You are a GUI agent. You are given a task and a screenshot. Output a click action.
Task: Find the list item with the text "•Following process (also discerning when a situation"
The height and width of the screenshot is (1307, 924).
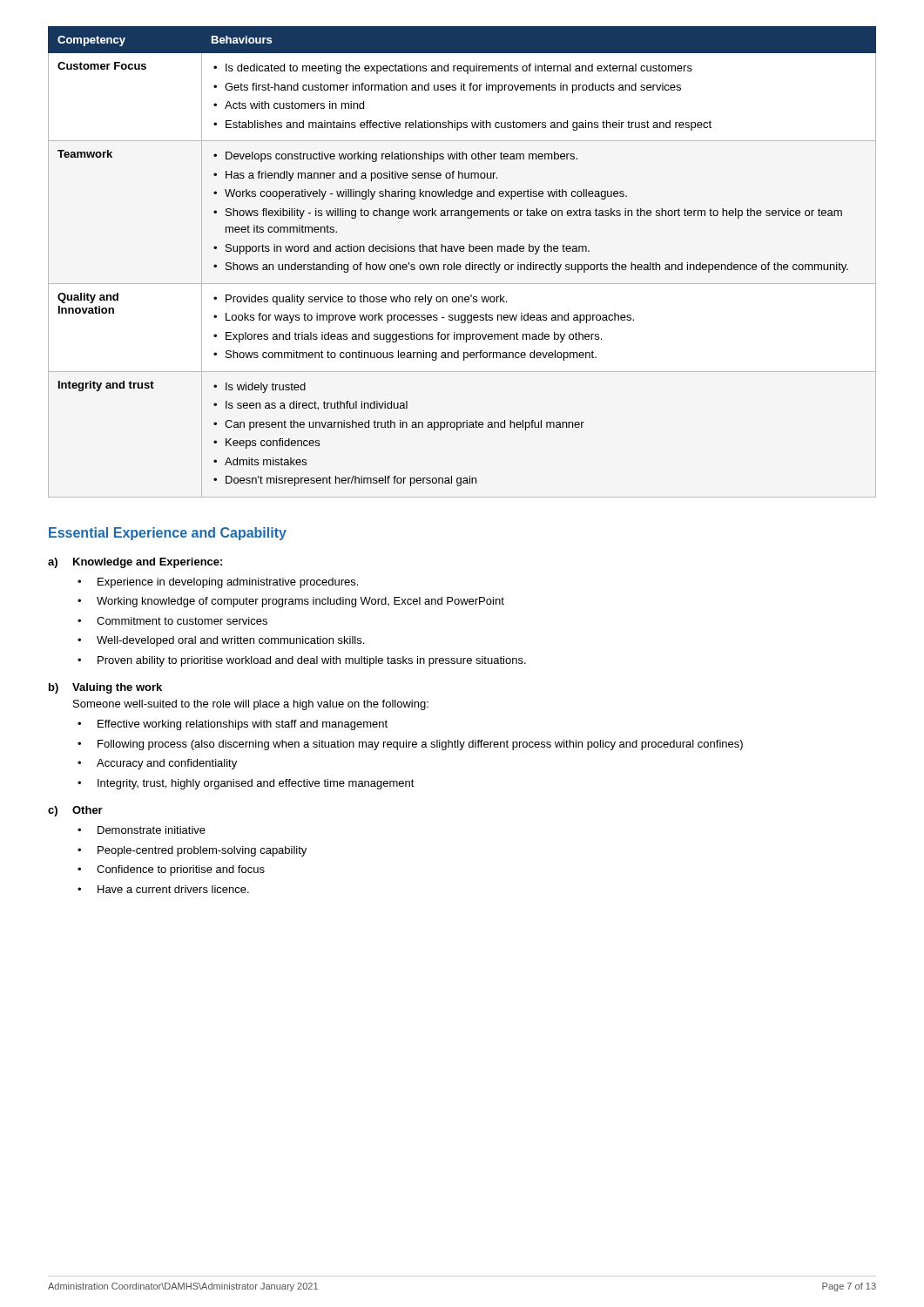click(x=408, y=743)
